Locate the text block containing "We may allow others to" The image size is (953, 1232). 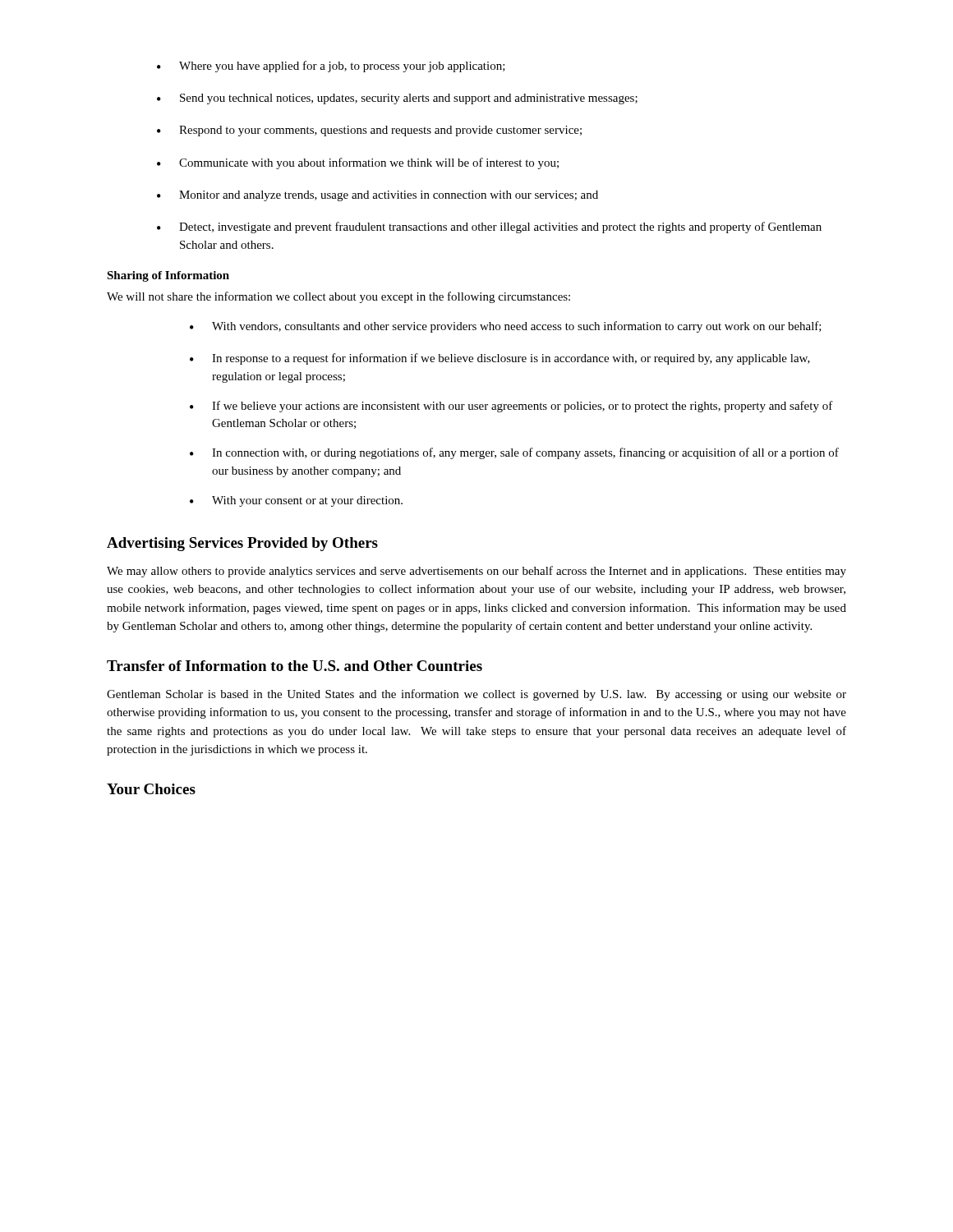(476, 598)
